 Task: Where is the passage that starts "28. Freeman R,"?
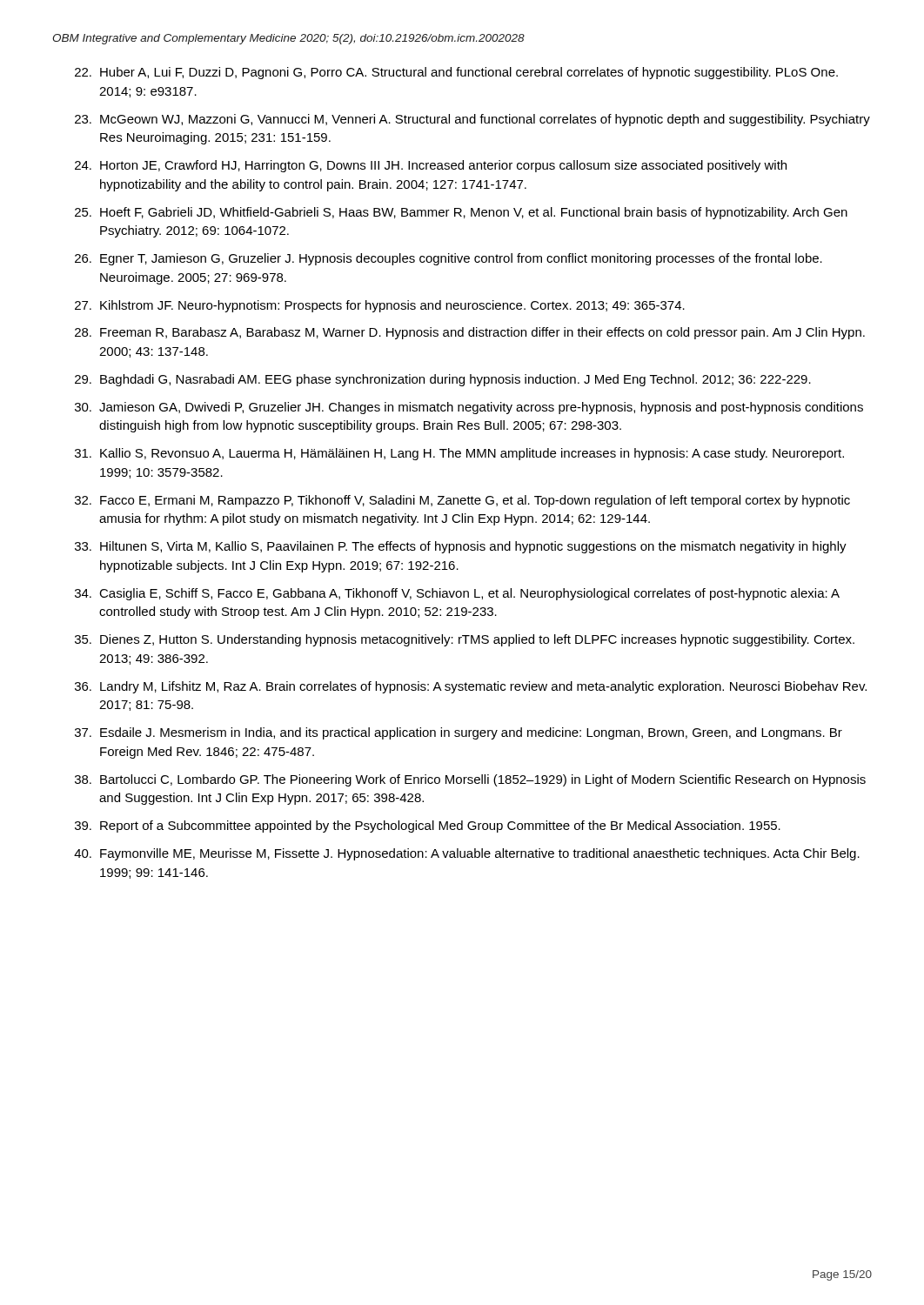tap(462, 342)
